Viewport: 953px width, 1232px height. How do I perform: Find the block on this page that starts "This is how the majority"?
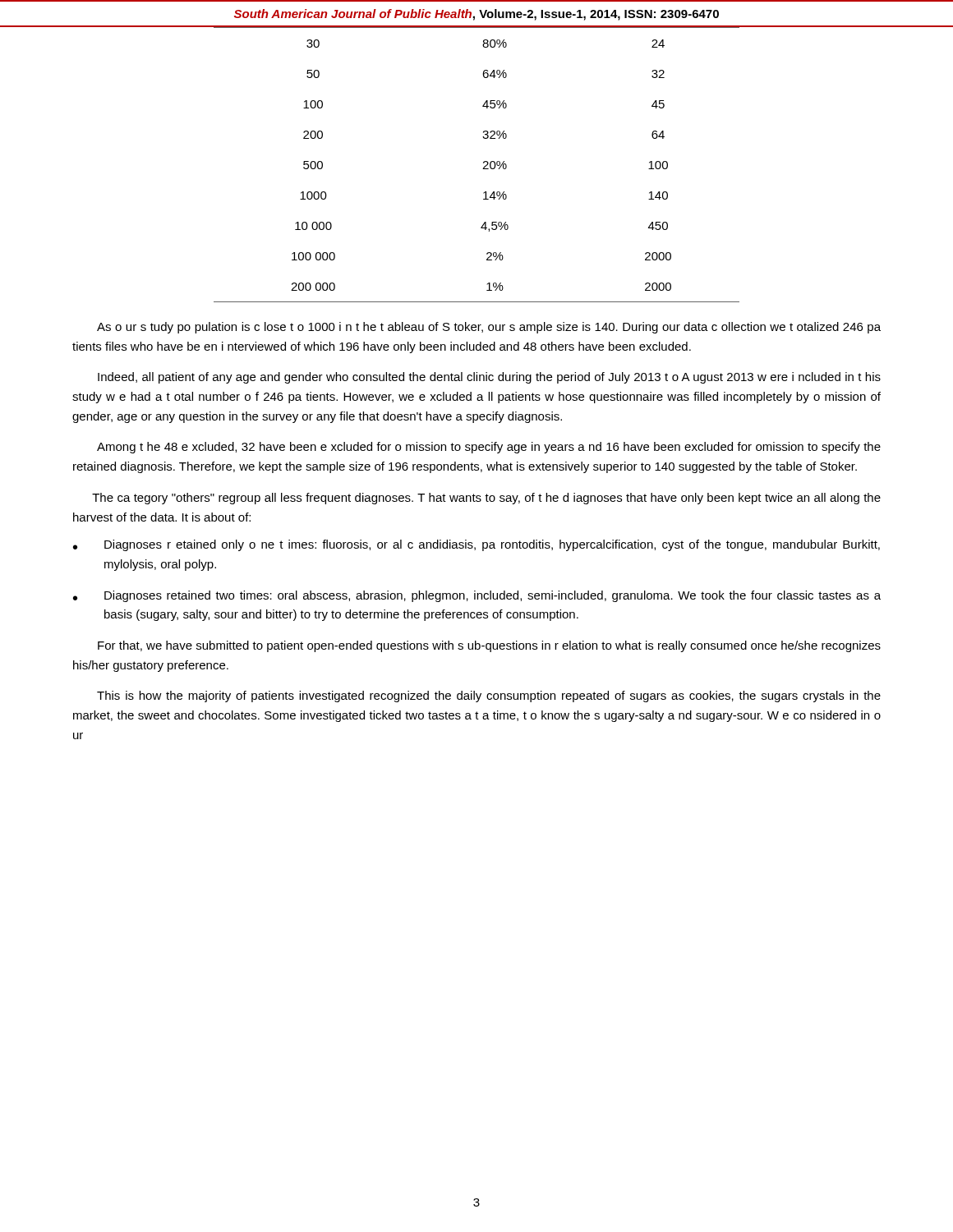pos(476,715)
